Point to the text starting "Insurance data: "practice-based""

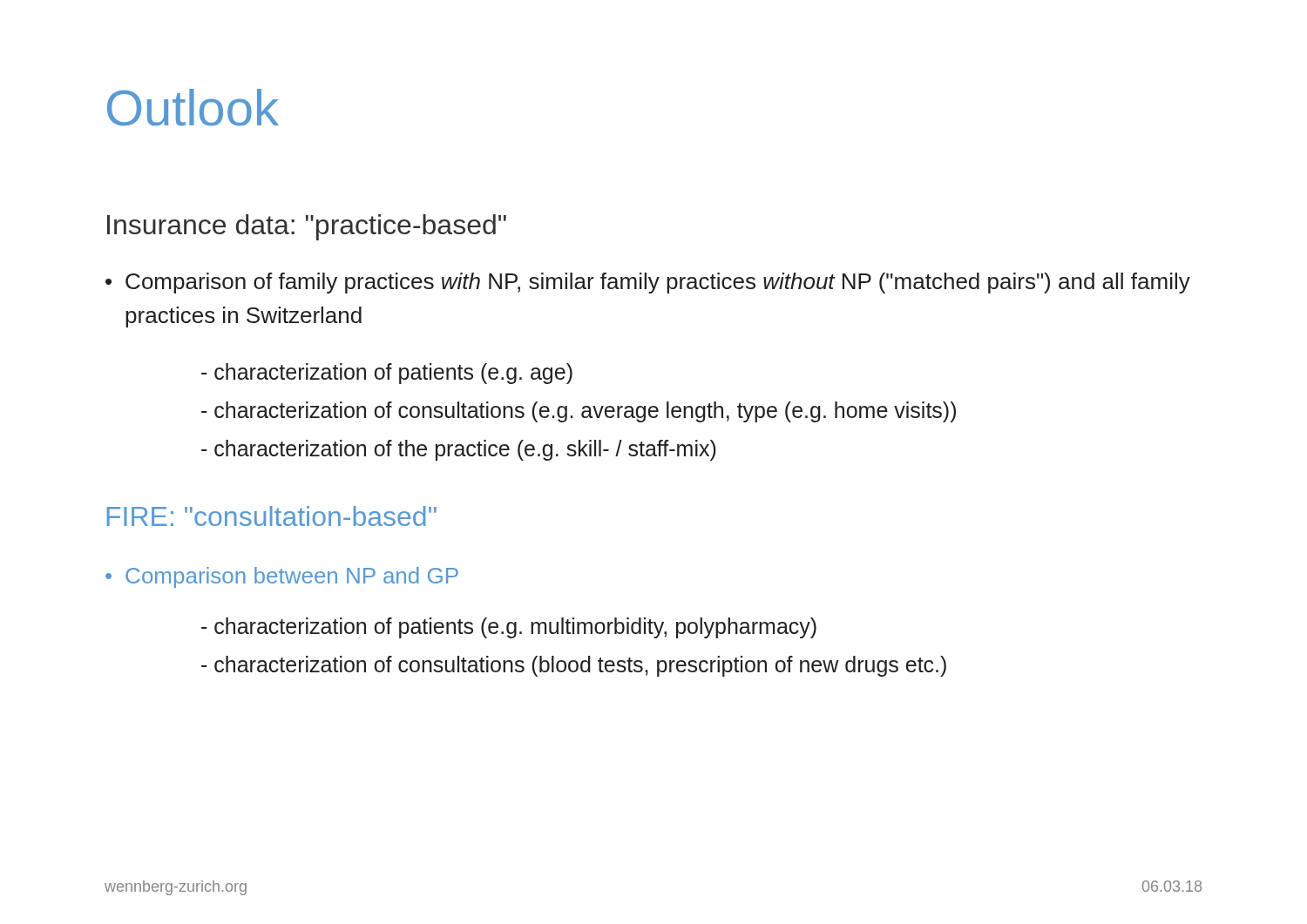tap(306, 225)
